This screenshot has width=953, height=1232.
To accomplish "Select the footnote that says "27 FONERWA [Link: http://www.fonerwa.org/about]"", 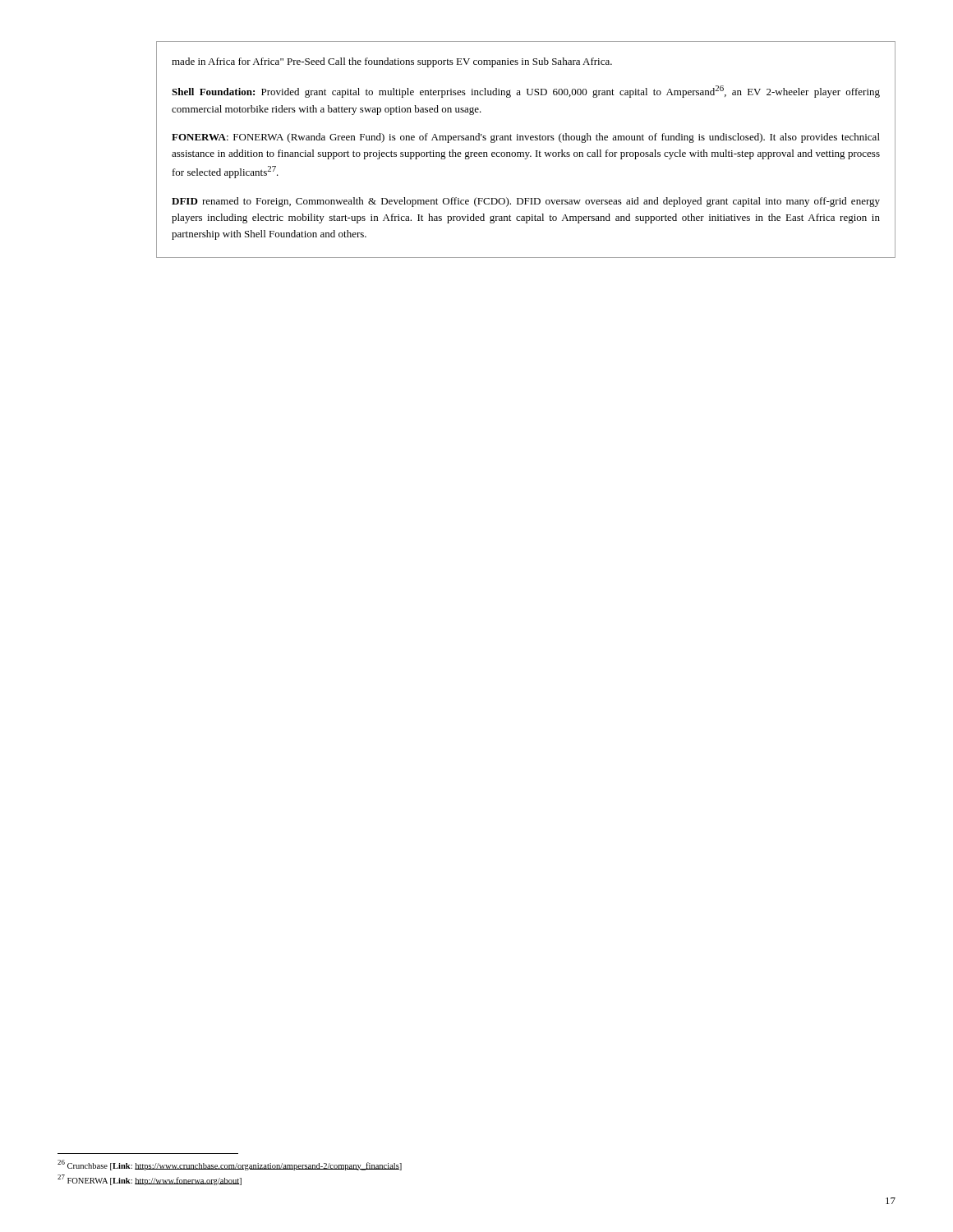I will coord(150,1179).
